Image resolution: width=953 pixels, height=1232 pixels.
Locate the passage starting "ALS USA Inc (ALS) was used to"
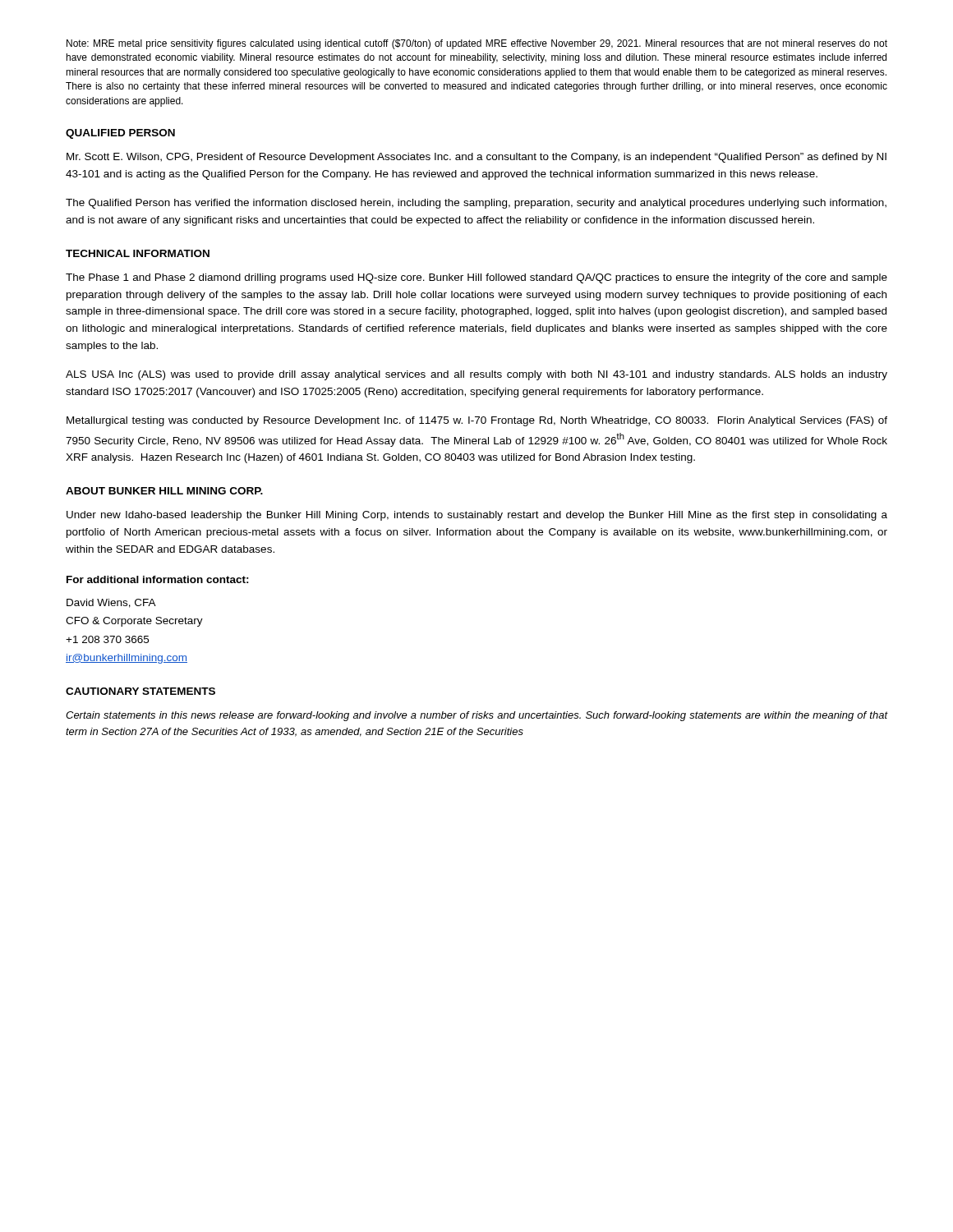476,383
